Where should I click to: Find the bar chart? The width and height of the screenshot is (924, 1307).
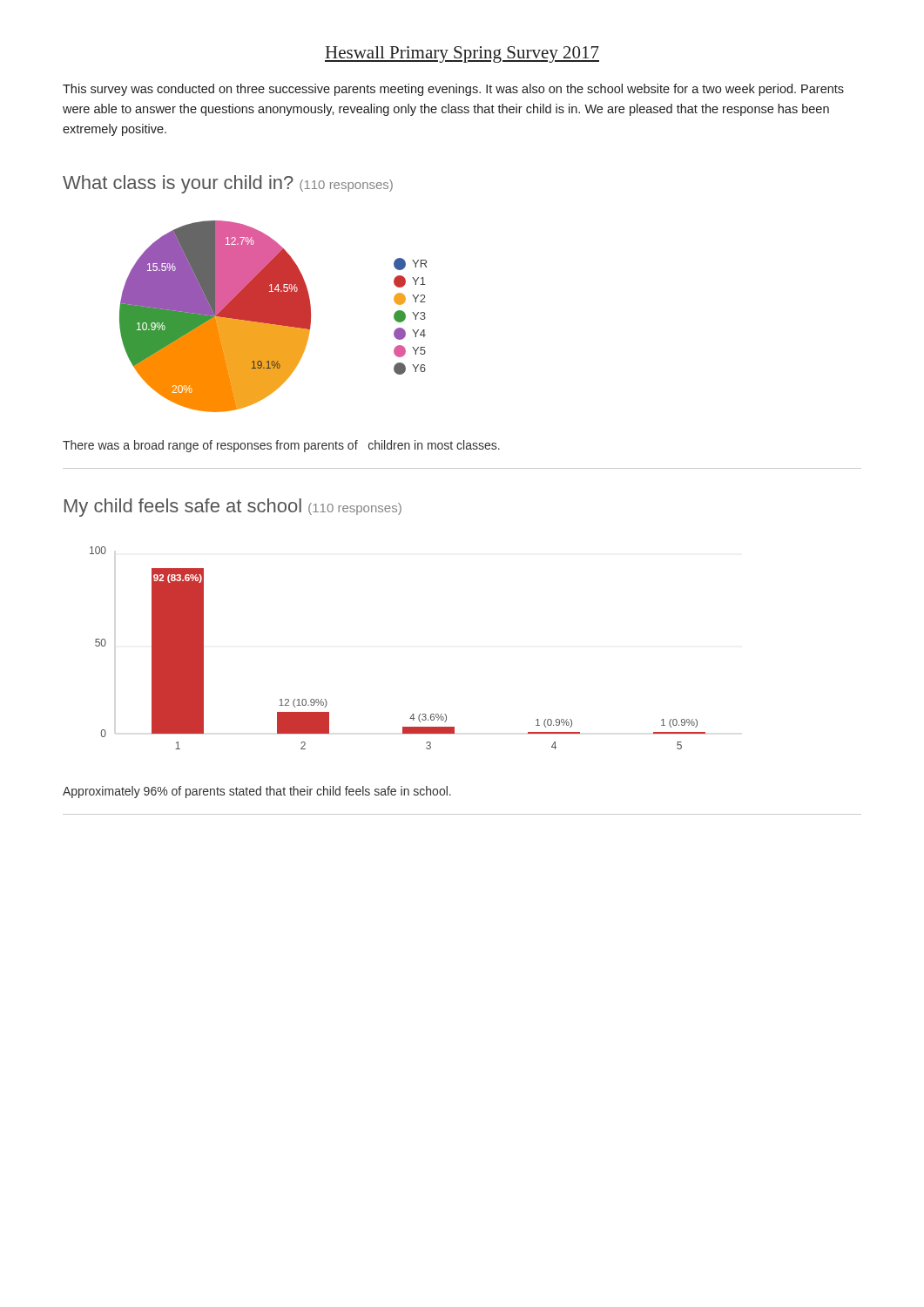click(462, 637)
